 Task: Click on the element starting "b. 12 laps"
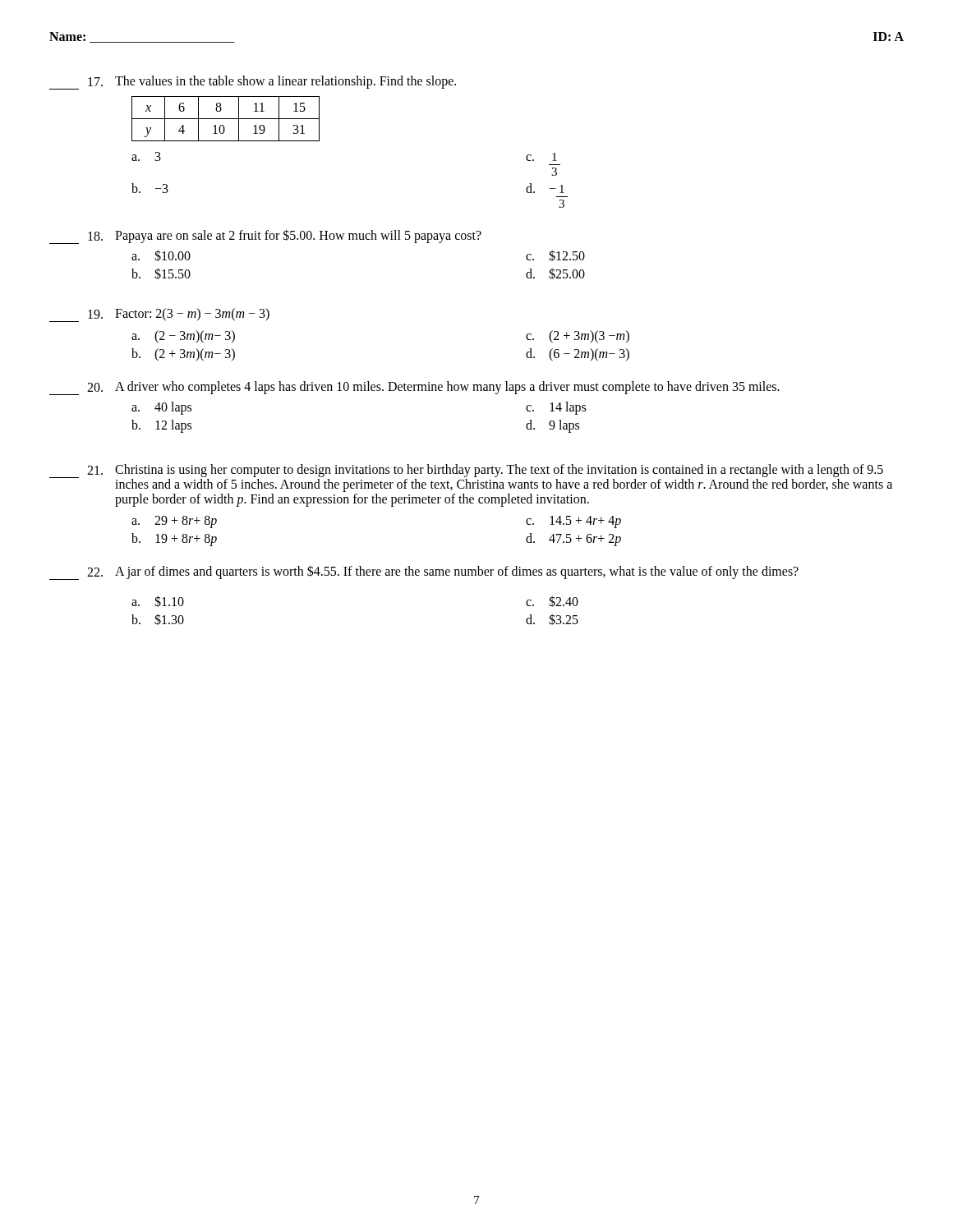(162, 425)
